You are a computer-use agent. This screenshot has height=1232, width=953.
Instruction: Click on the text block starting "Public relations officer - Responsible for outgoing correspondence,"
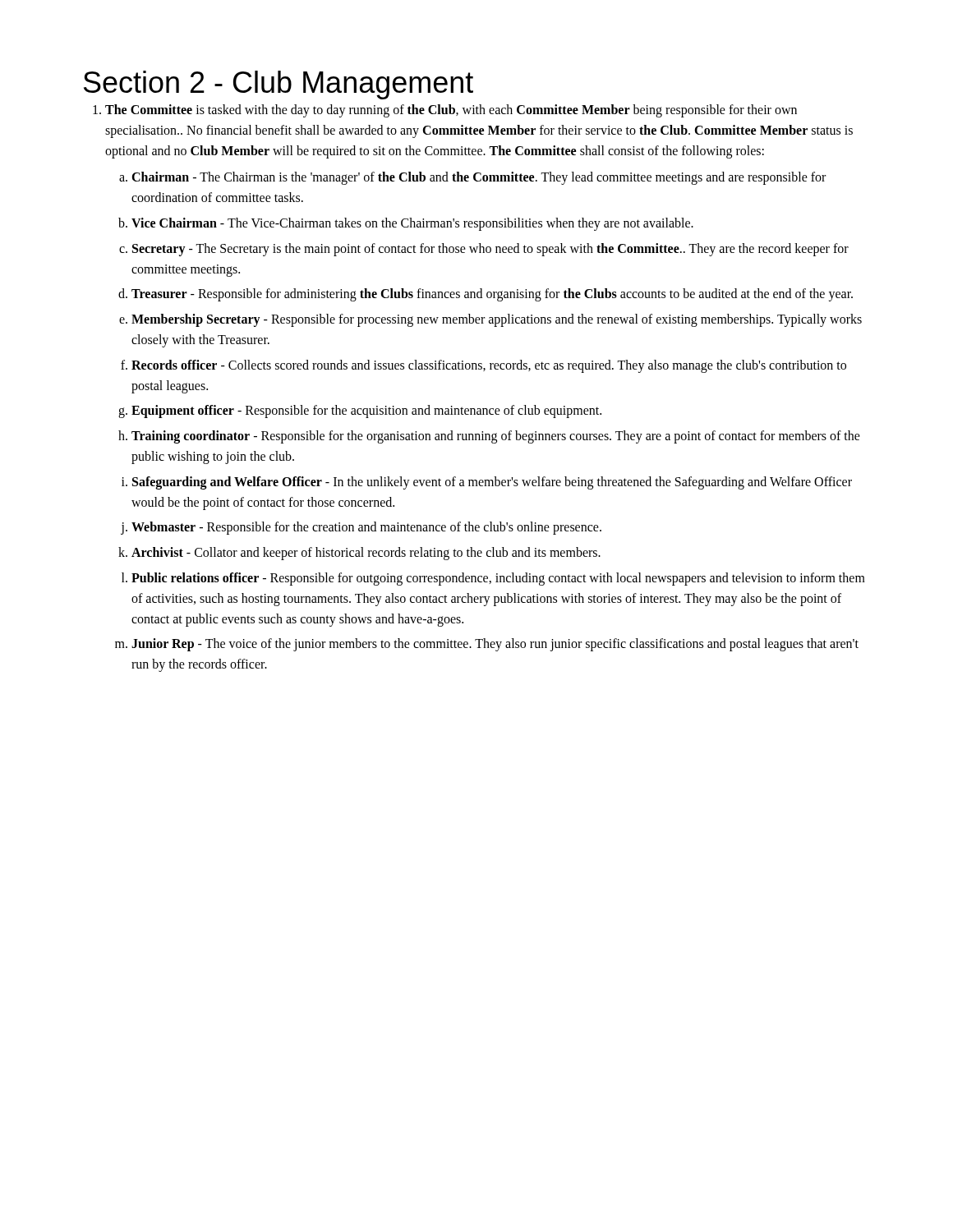(498, 598)
